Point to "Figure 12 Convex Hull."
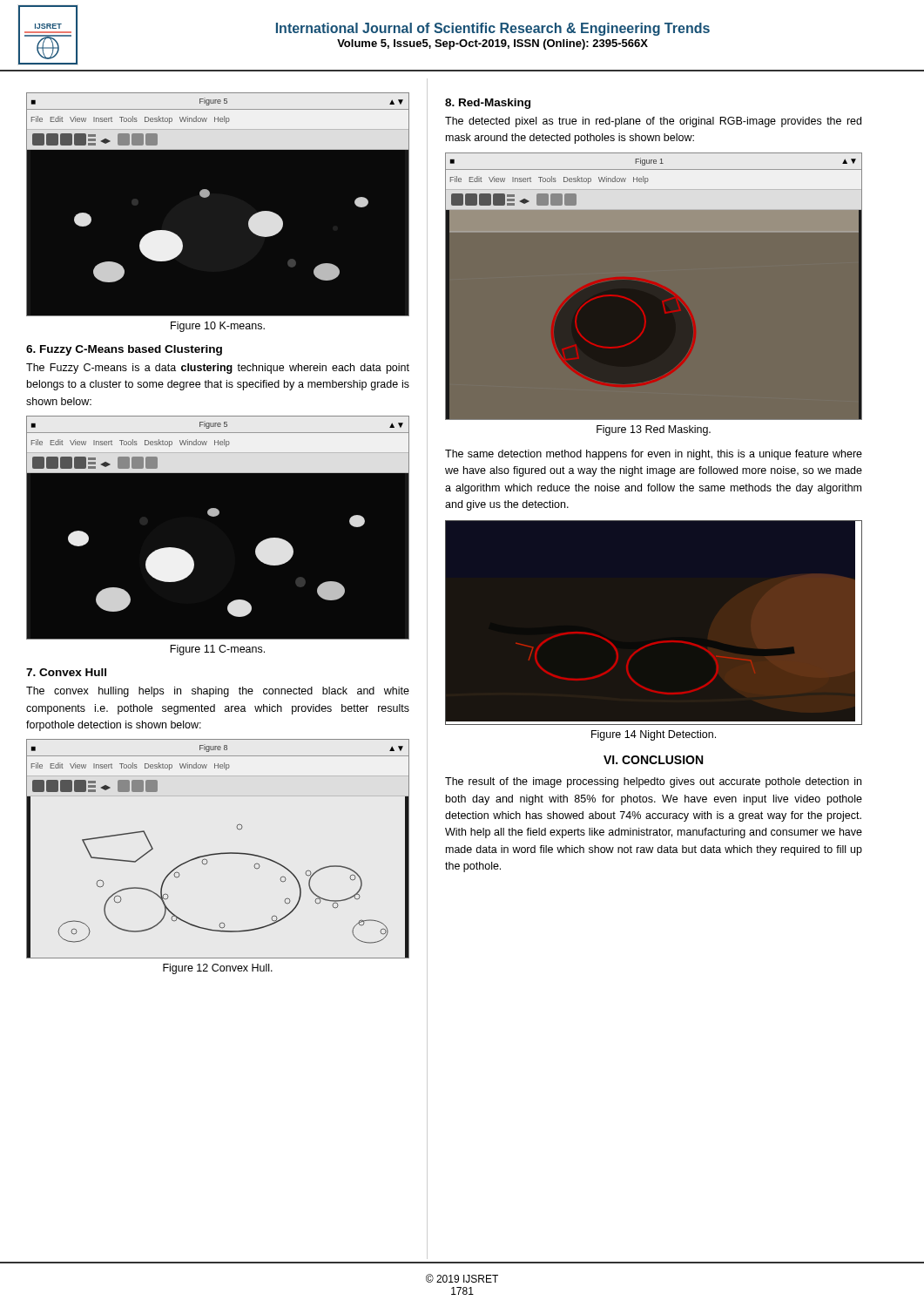This screenshot has height=1307, width=924. point(218,968)
